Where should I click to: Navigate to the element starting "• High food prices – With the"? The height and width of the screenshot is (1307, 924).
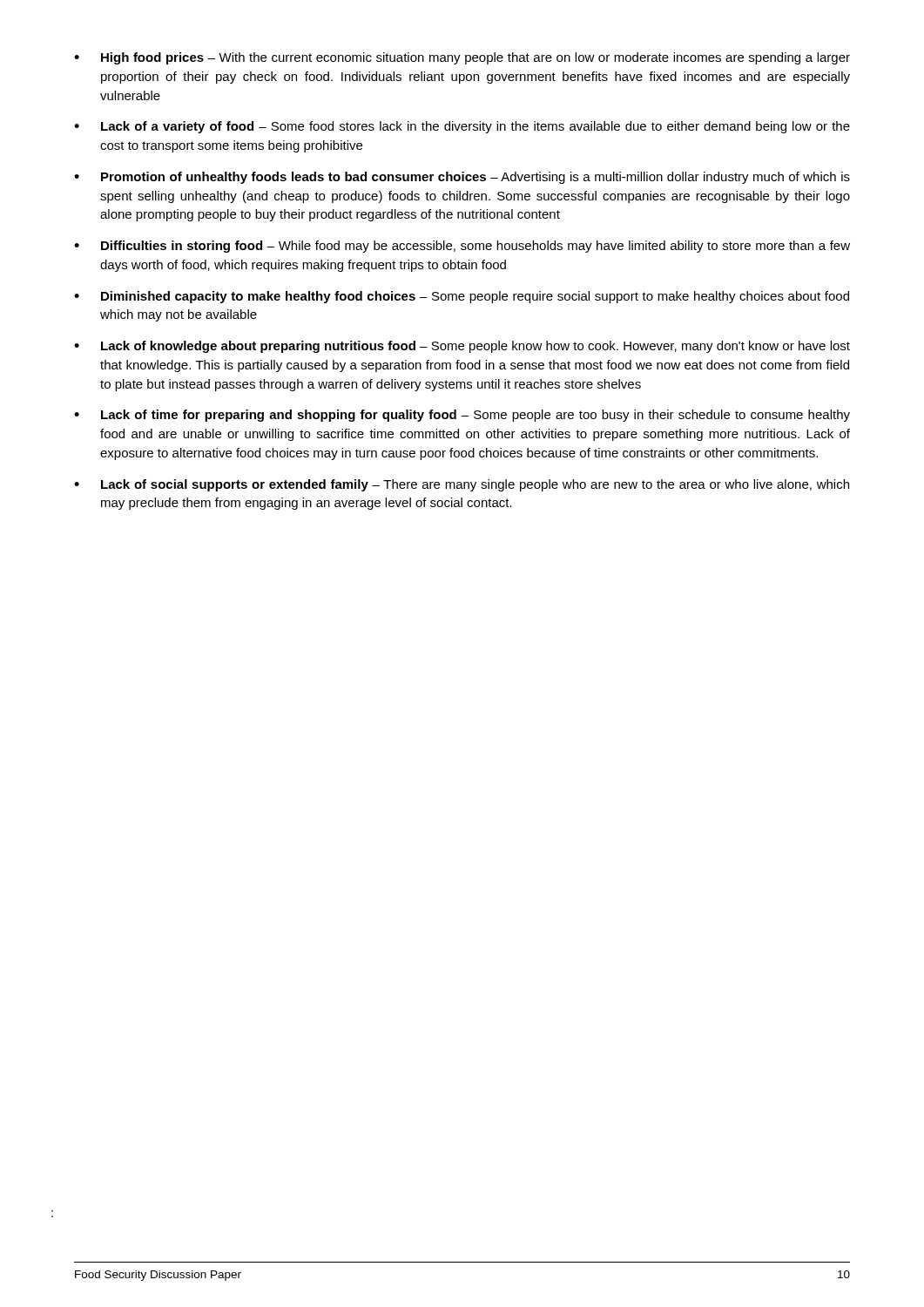pyautogui.click(x=462, y=76)
